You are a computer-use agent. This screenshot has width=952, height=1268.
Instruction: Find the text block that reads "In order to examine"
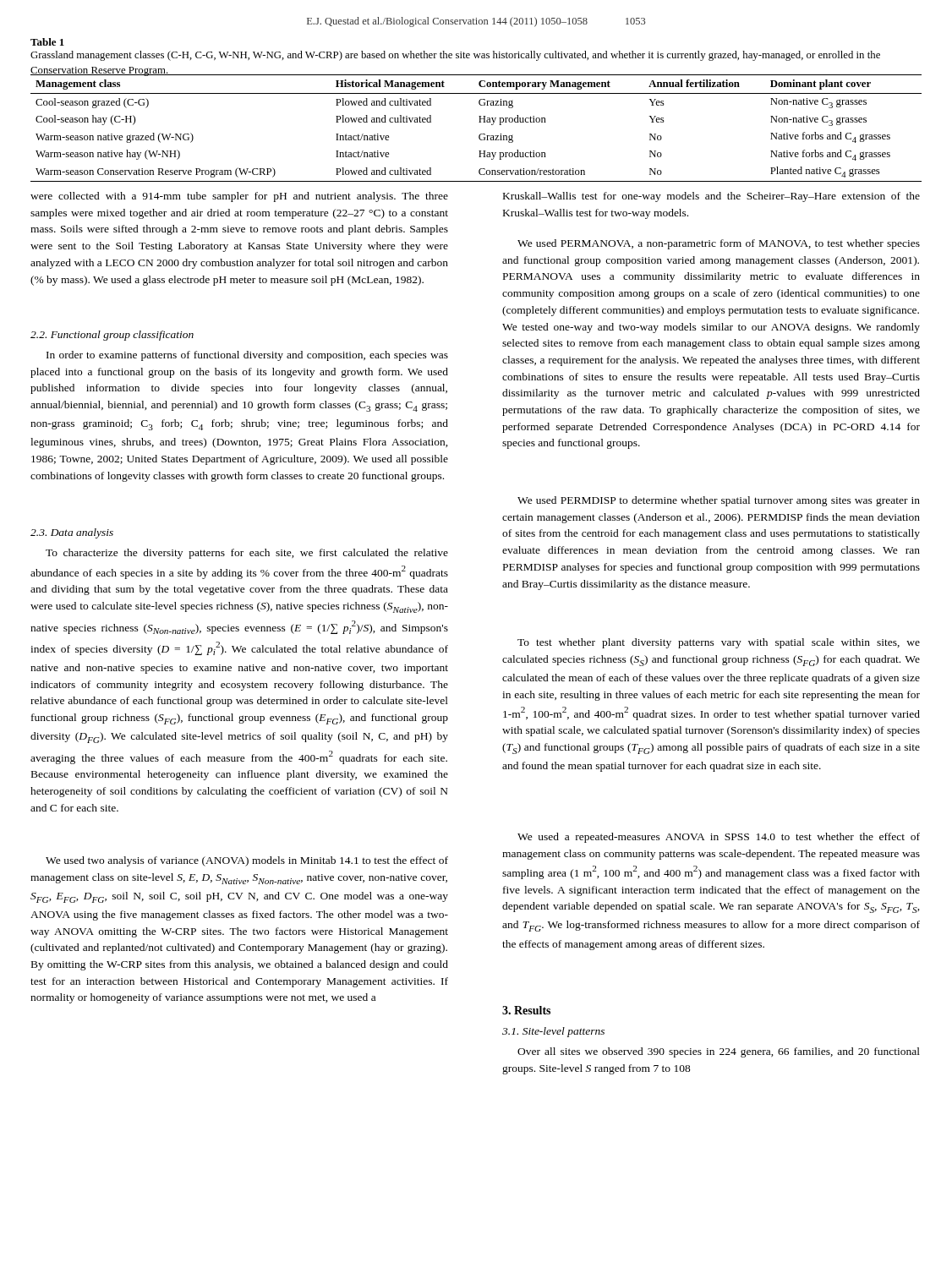click(x=239, y=415)
